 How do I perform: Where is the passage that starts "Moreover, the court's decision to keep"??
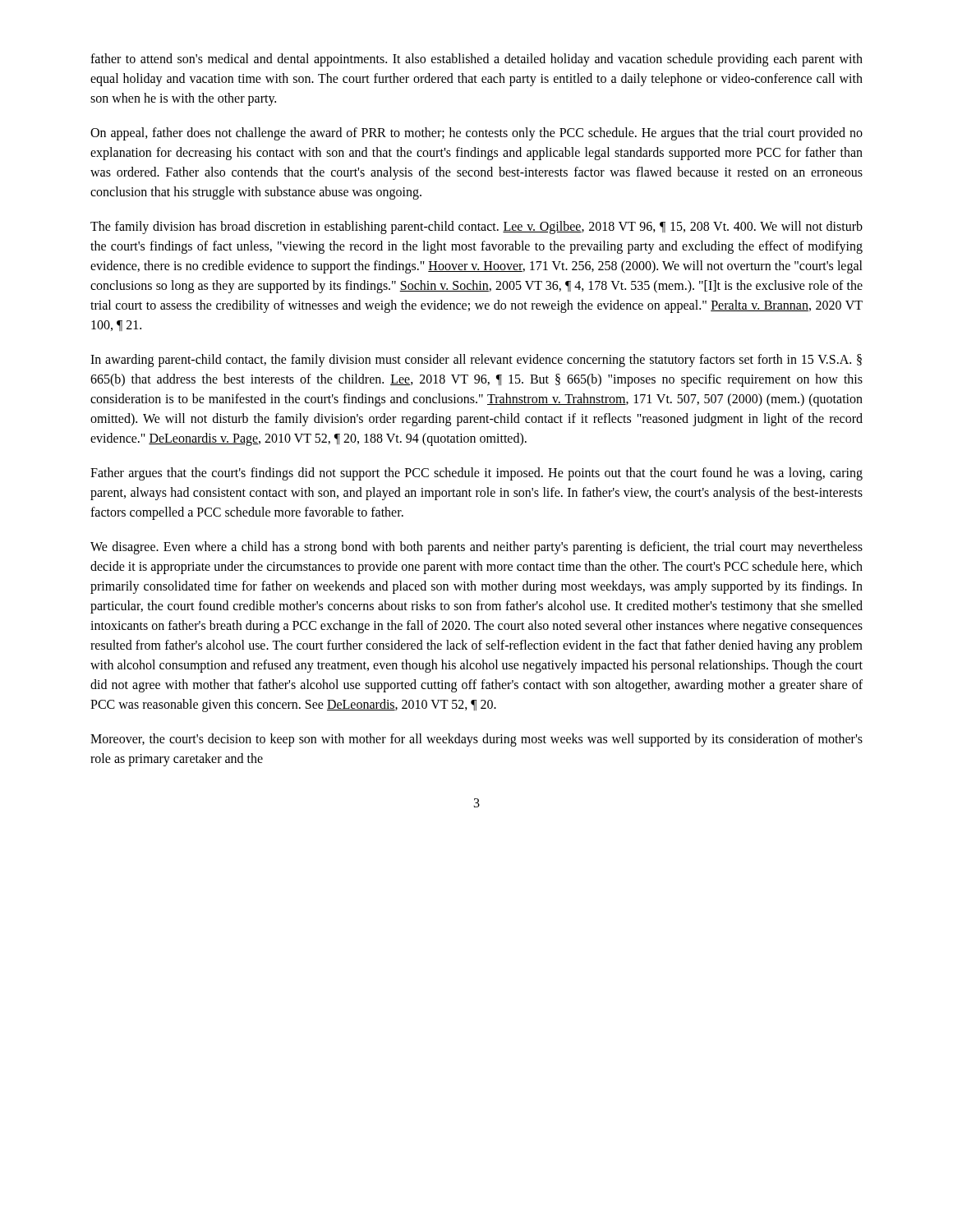point(476,749)
